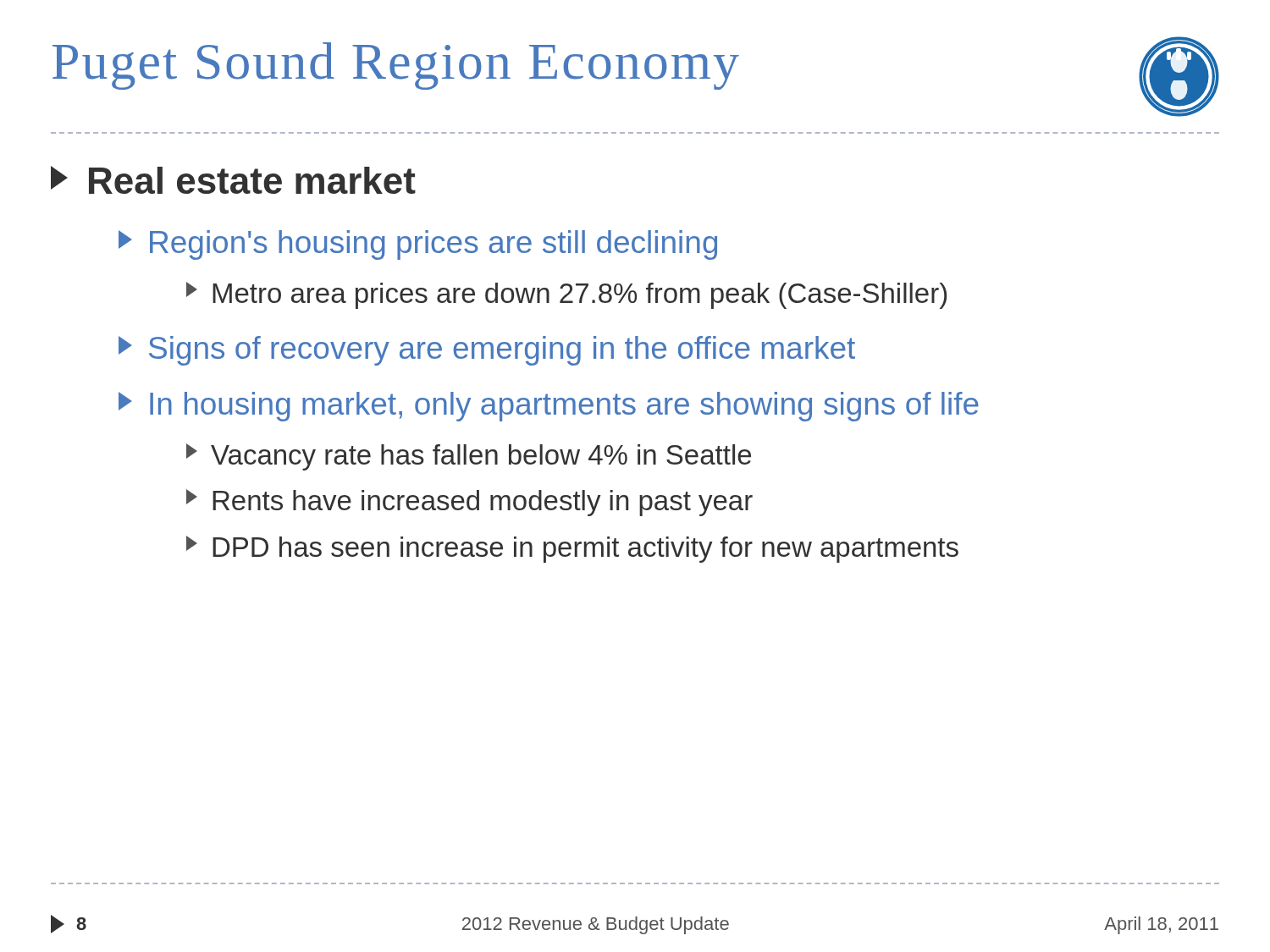1270x952 pixels.
Task: Point to the element starting "DPD has seen increase in permit activity for"
Action: (x=573, y=548)
